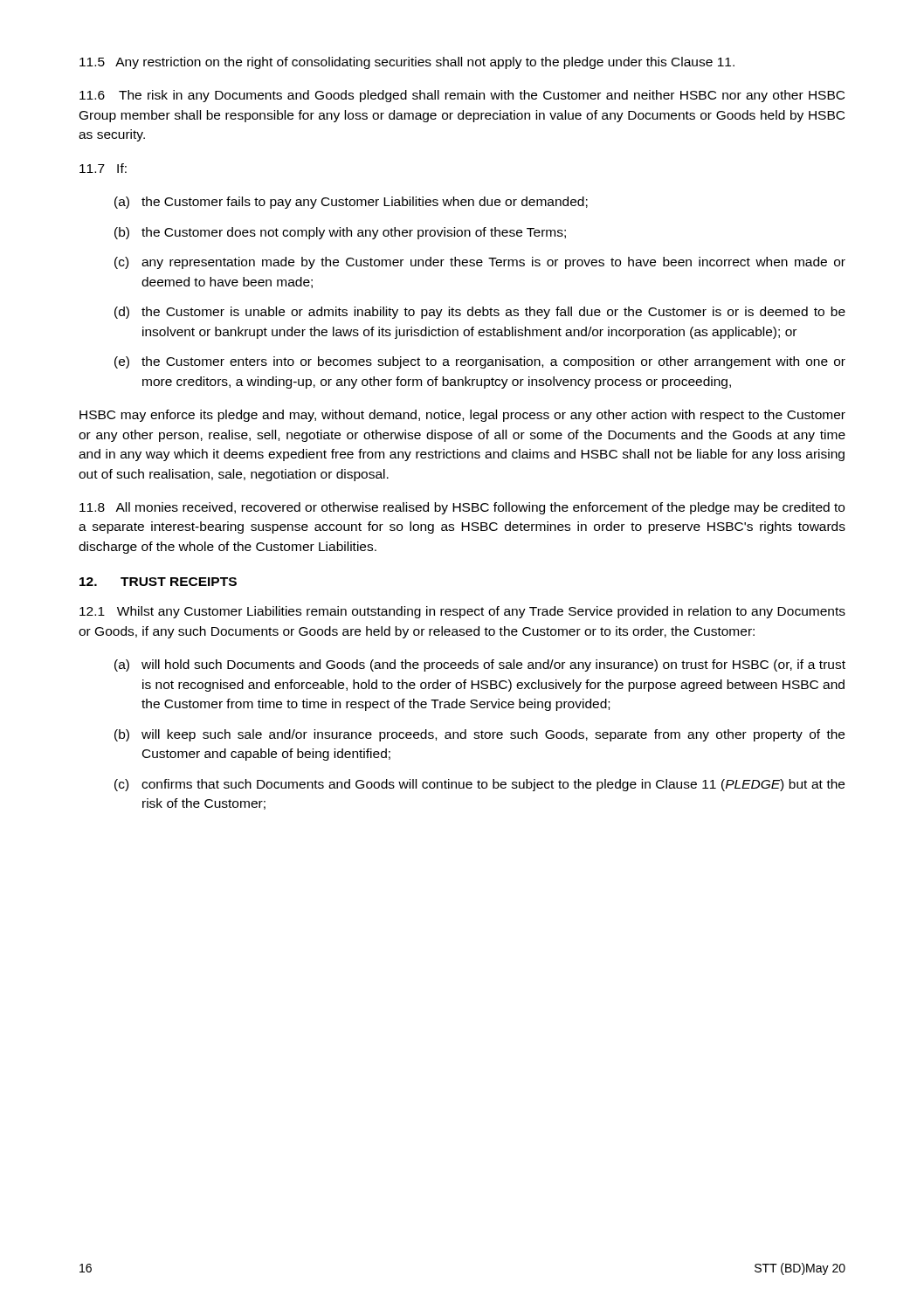Click on the text block that says "5 Any restriction on the right of"
The image size is (924, 1310).
(x=407, y=62)
